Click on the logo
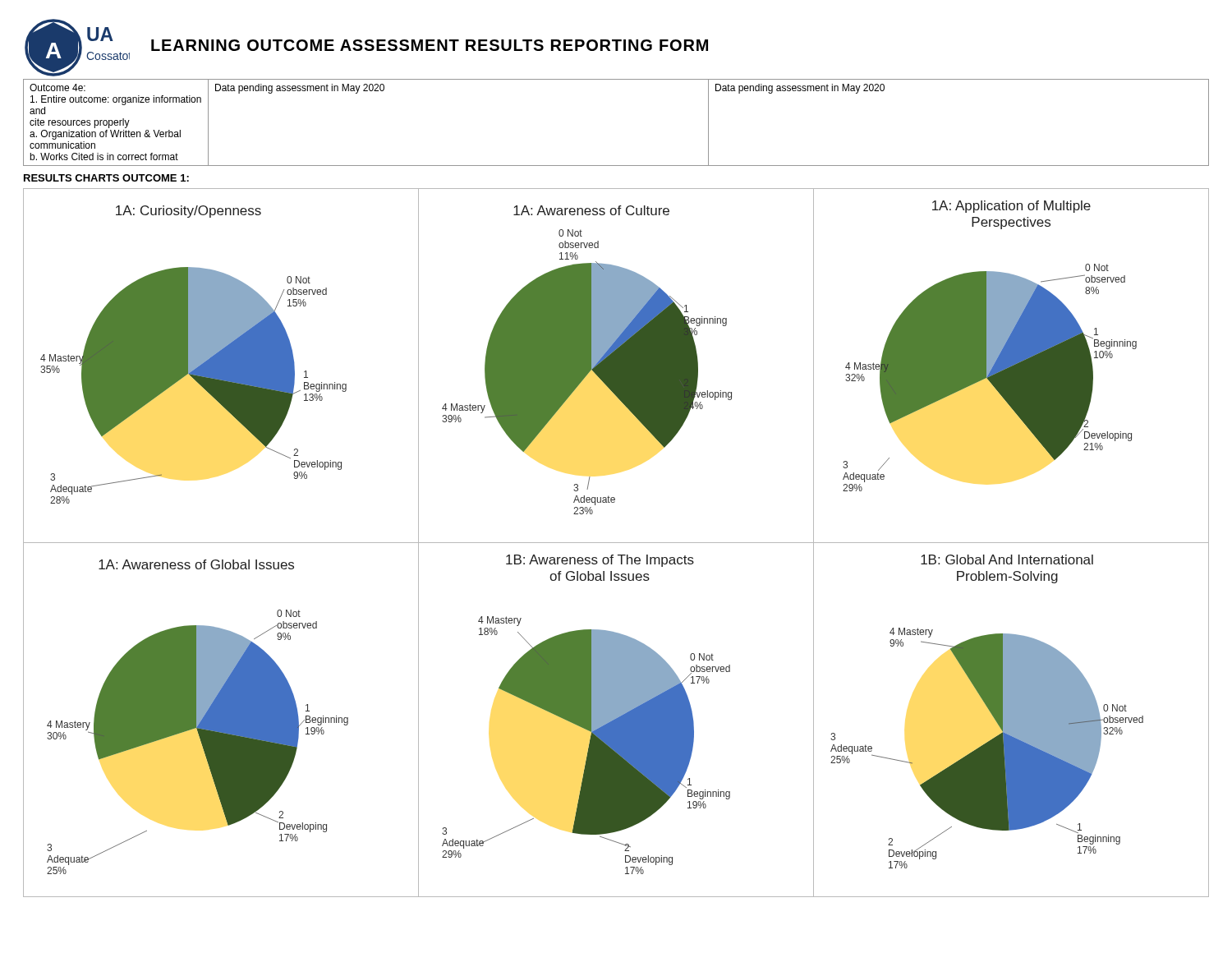Screen dimensions: 953x1232 tap(76, 46)
